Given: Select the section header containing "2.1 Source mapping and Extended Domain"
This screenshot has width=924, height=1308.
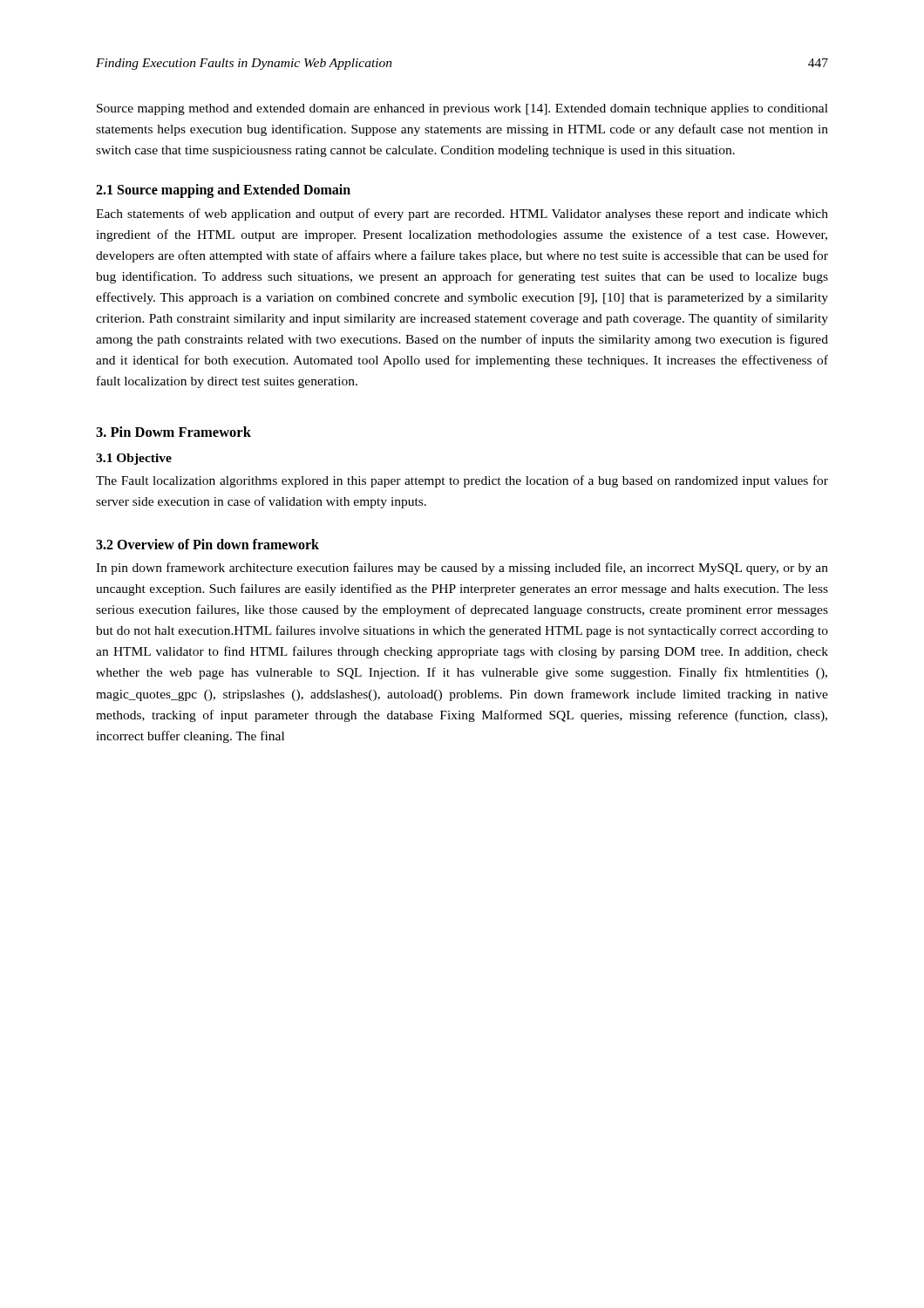Looking at the screenshot, I should coord(223,190).
